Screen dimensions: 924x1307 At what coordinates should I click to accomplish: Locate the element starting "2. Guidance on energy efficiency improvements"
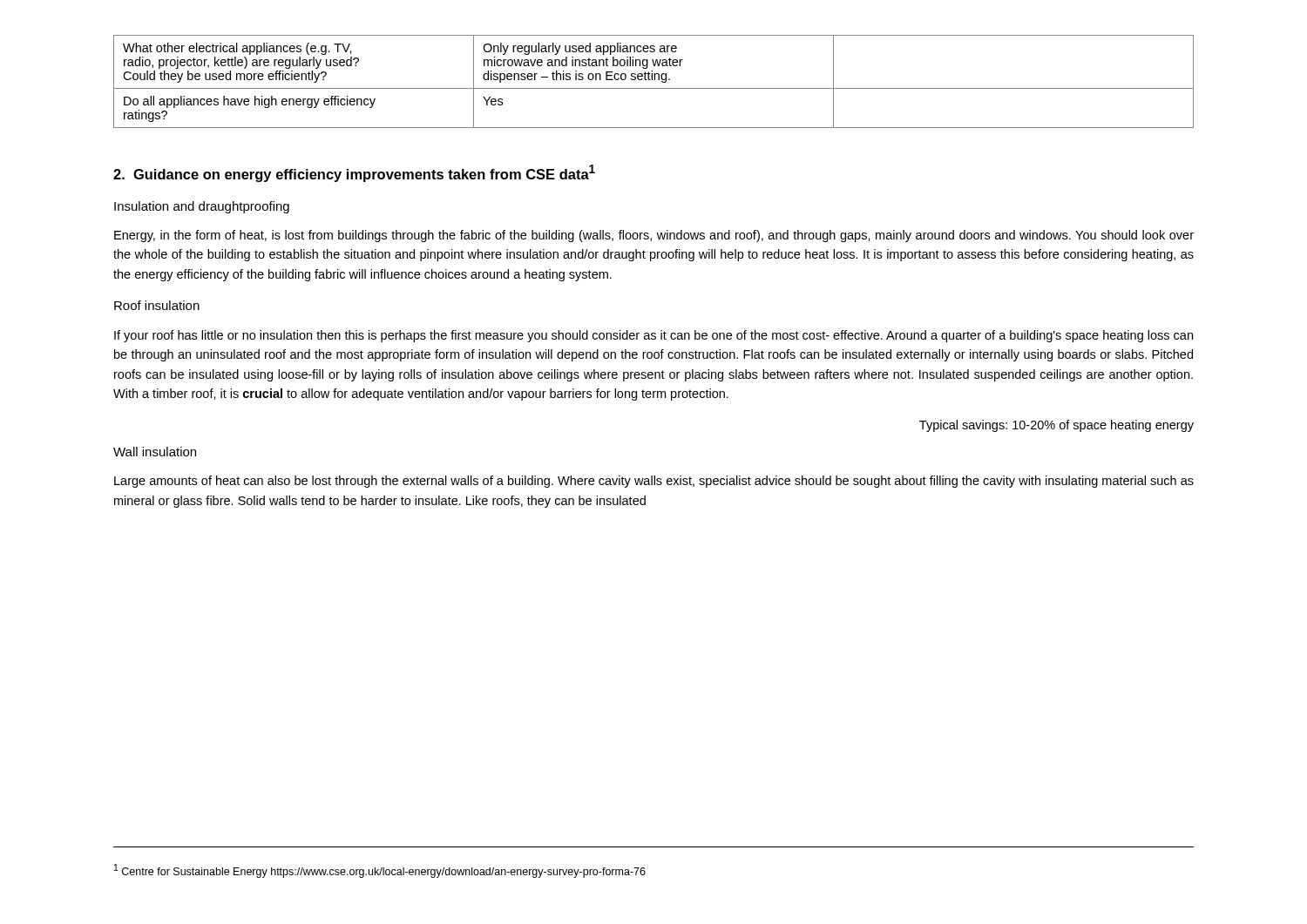(x=354, y=173)
